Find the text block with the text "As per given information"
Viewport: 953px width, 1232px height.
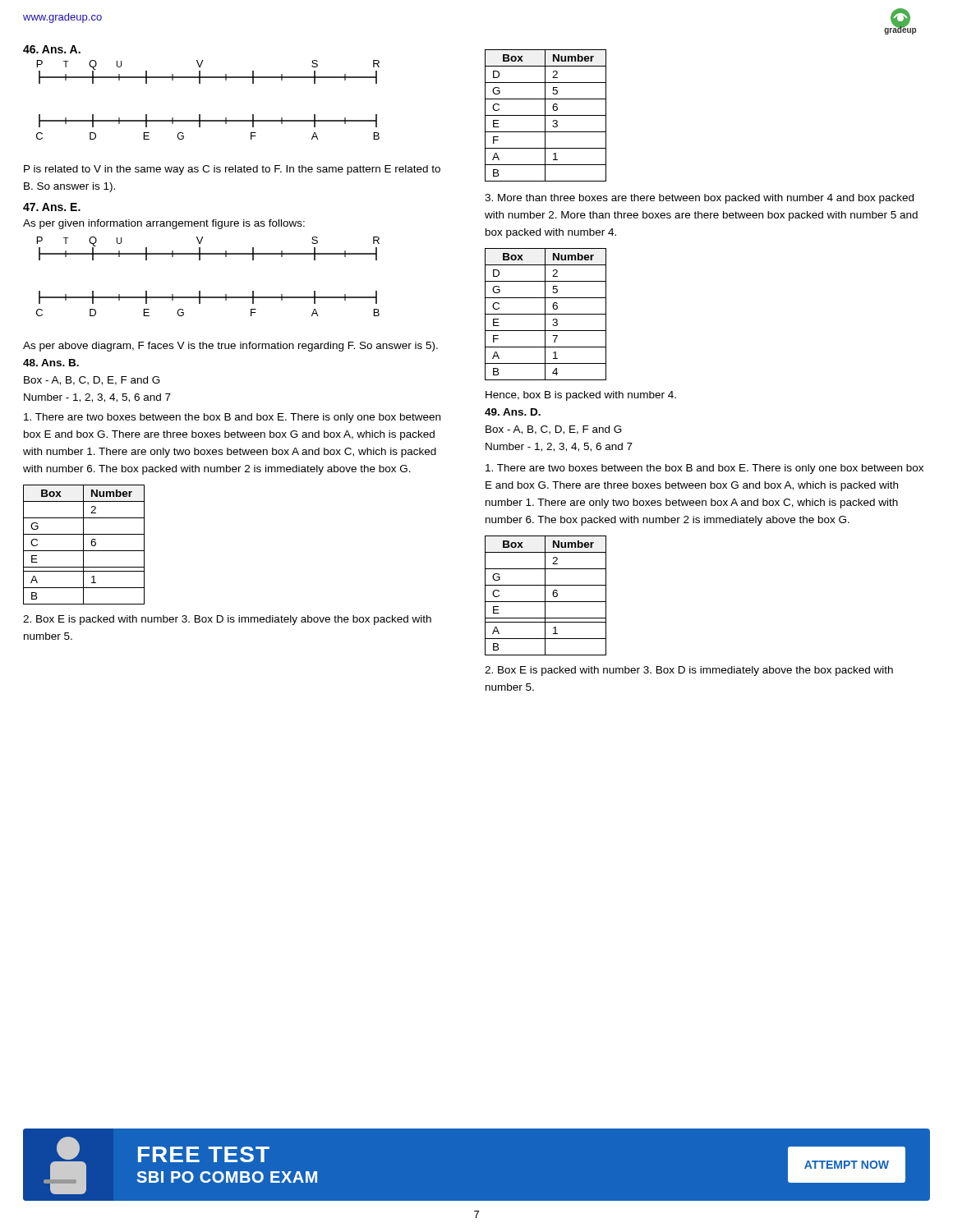click(x=164, y=223)
